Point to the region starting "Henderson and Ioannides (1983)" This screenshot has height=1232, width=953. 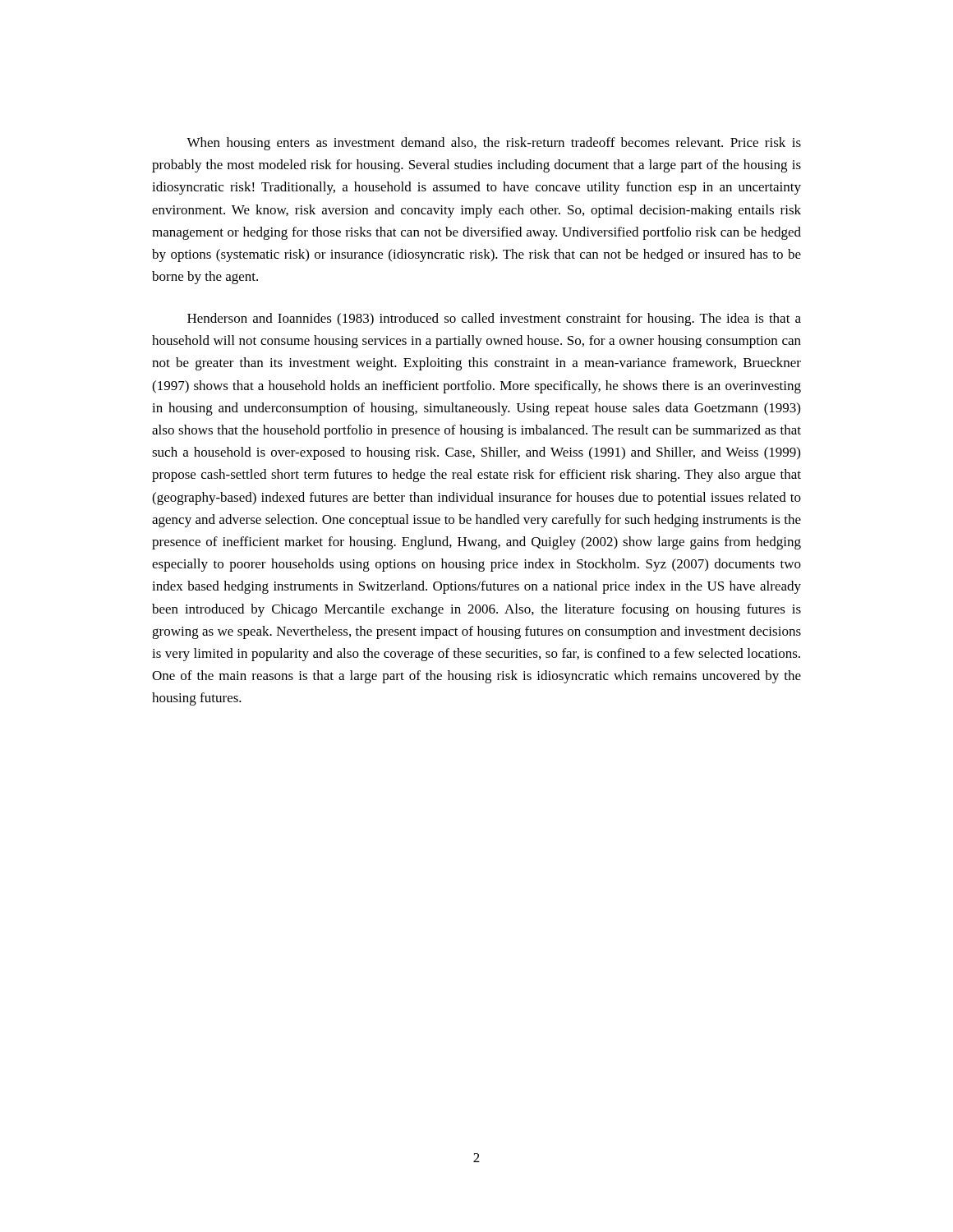tap(476, 508)
